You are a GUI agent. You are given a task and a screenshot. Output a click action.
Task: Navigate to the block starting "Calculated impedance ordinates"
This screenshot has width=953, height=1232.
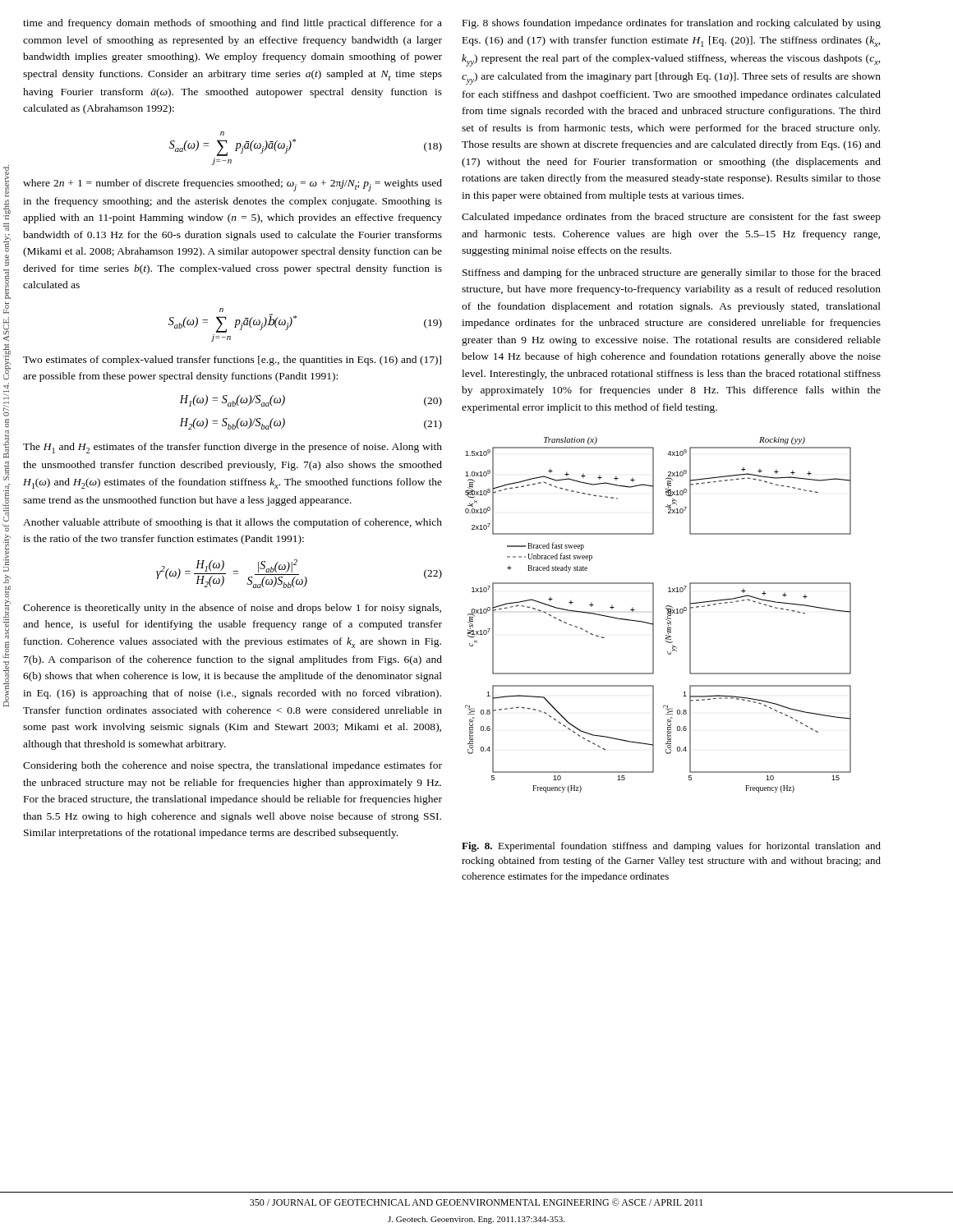click(671, 234)
